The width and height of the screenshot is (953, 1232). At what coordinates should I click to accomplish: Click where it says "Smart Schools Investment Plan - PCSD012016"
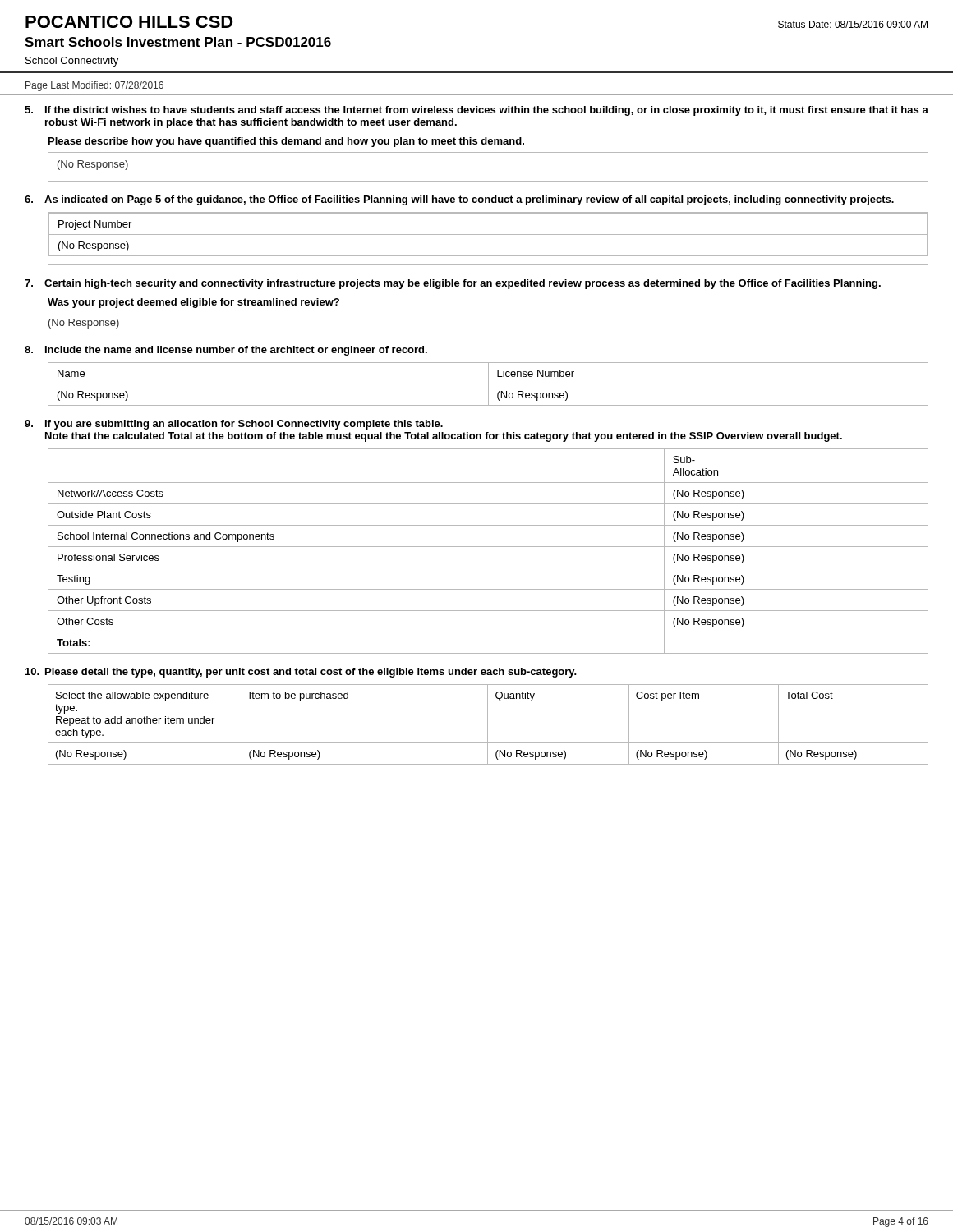(178, 42)
